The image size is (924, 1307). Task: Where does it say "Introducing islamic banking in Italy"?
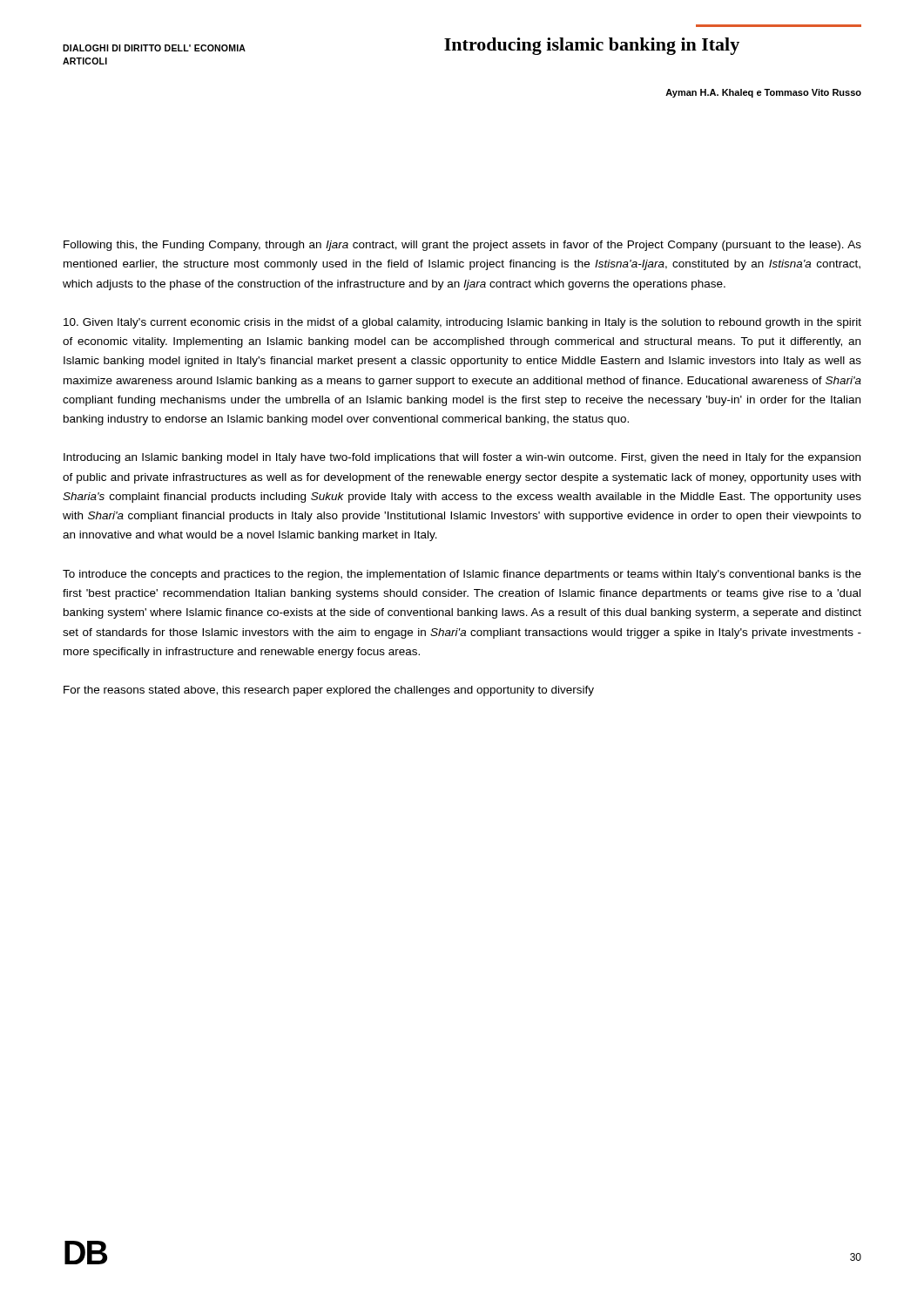(x=592, y=44)
